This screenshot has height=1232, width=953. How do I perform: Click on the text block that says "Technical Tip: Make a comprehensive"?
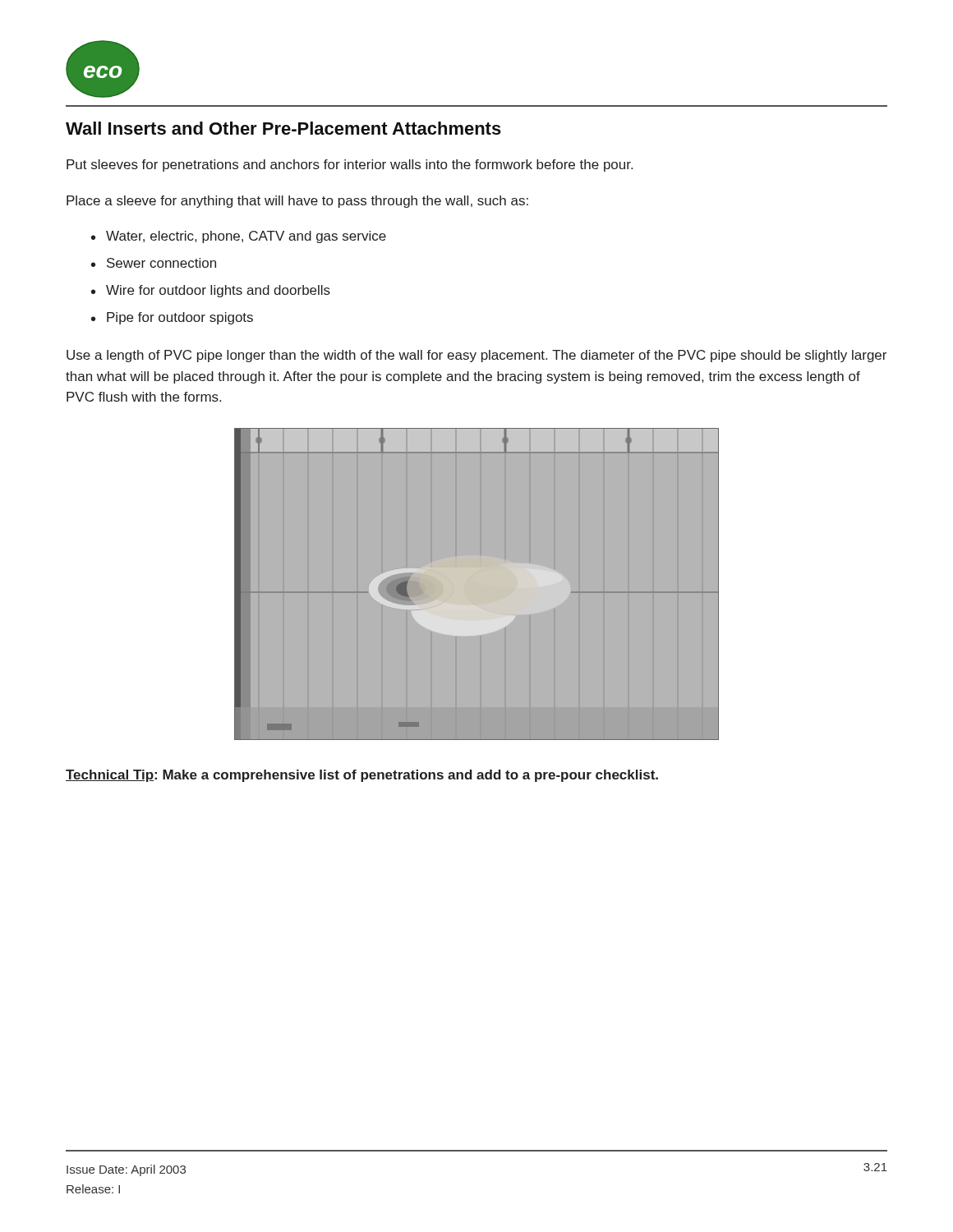[x=362, y=774]
